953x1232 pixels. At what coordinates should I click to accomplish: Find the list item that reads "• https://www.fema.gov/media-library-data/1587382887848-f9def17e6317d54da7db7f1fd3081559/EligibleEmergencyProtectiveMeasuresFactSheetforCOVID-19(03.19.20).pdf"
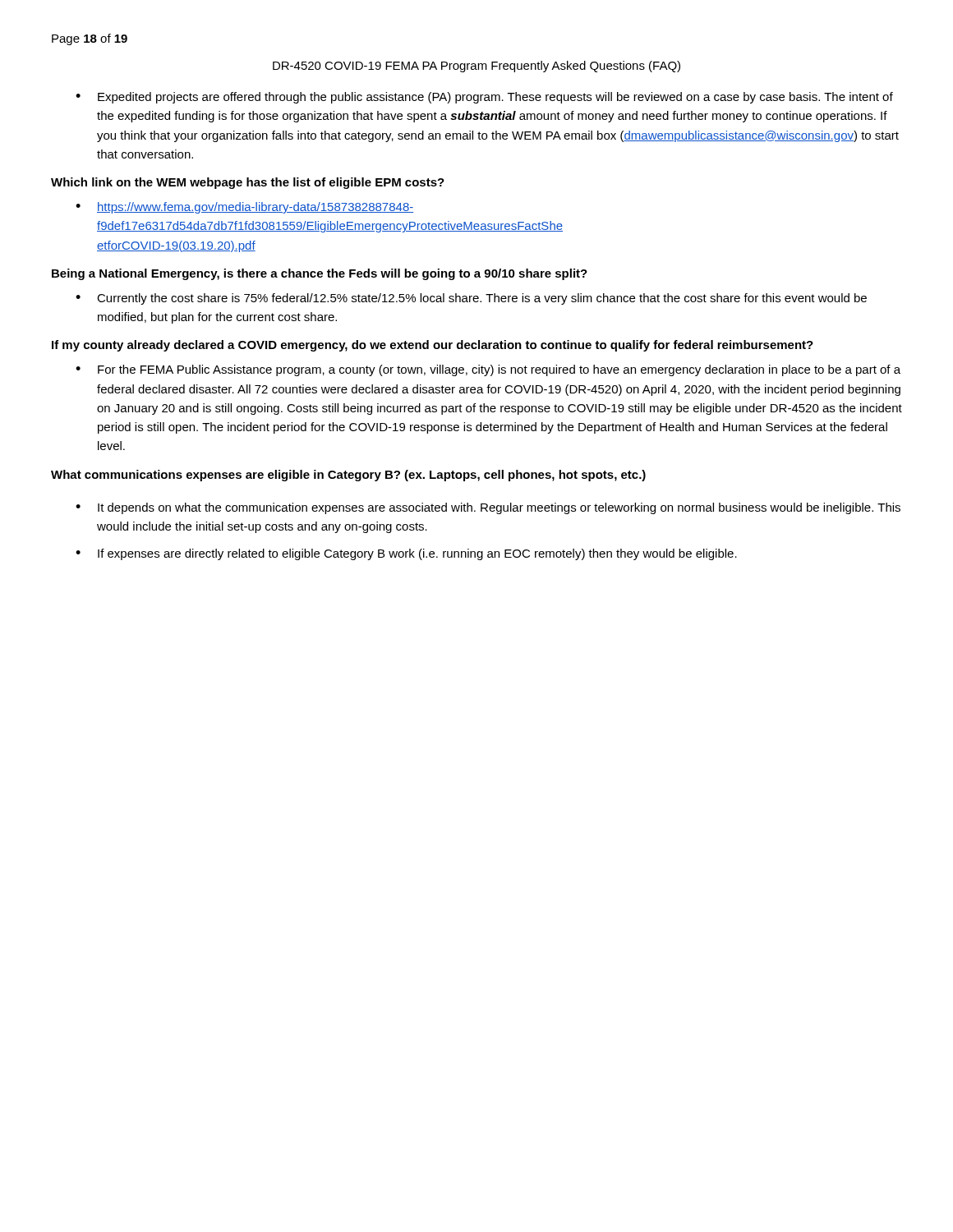[489, 226]
